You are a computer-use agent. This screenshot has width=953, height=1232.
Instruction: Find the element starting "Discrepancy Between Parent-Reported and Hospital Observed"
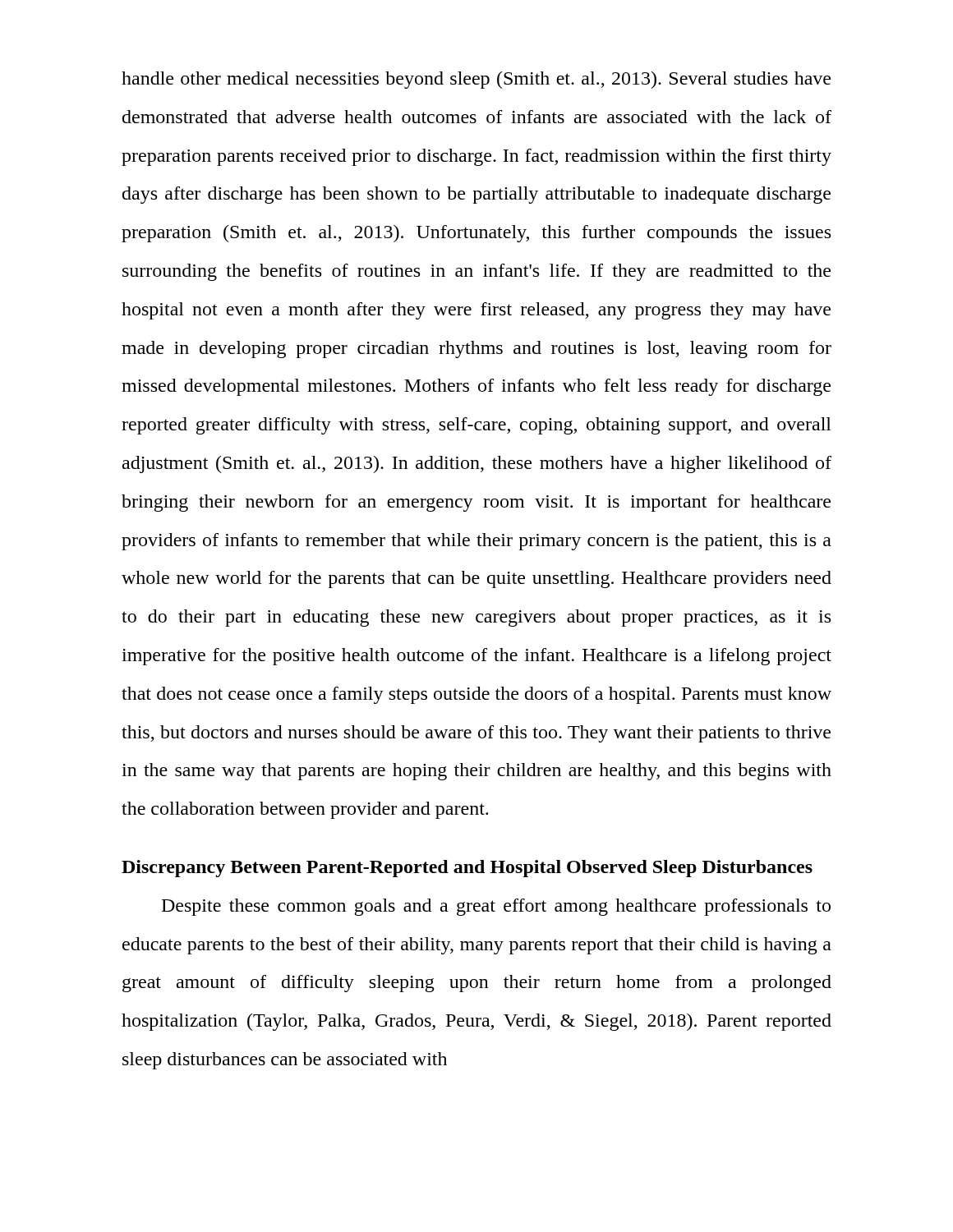tap(467, 866)
